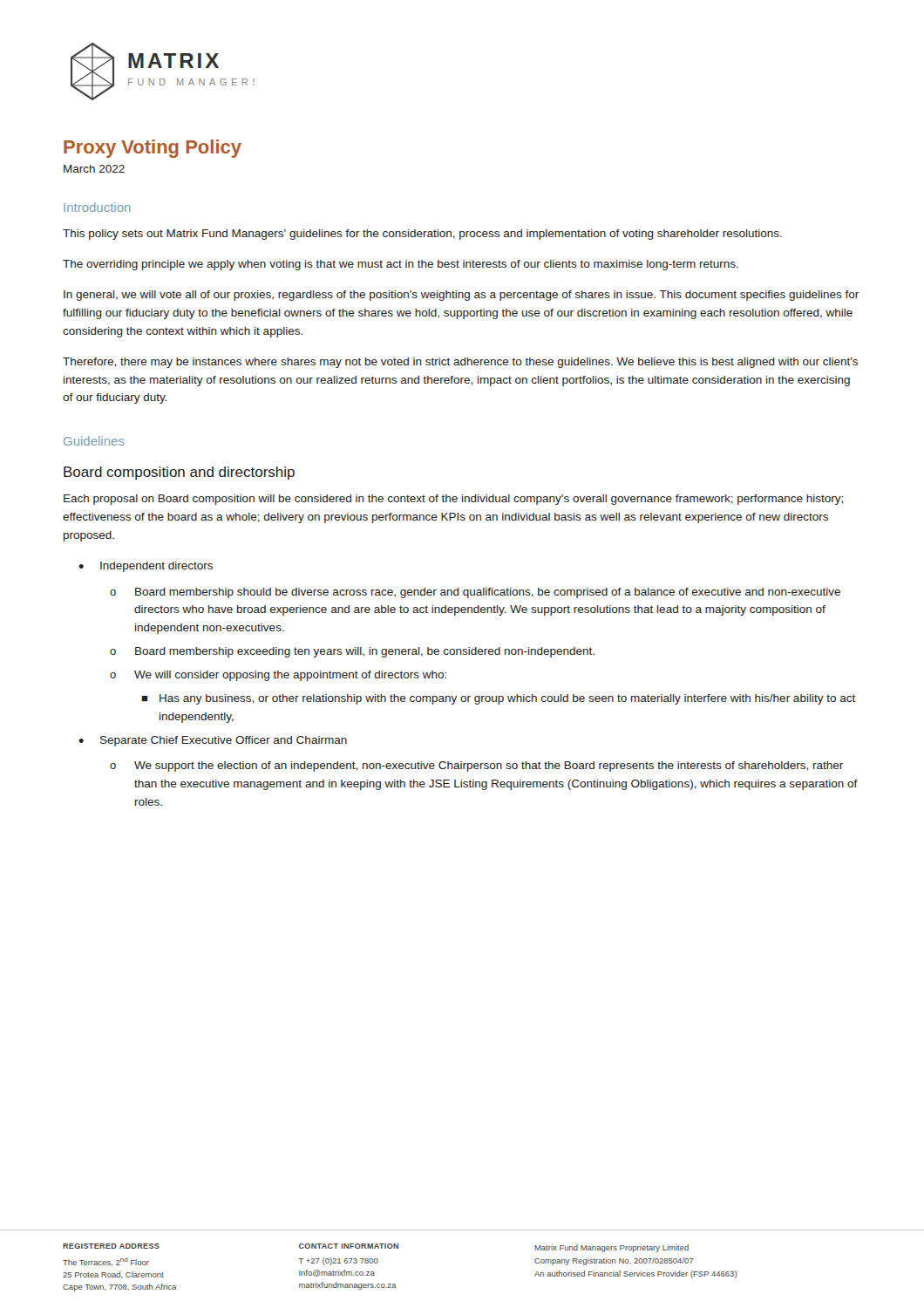Select the region starting "o Board membership should"
Image resolution: width=924 pixels, height=1308 pixels.
[486, 610]
